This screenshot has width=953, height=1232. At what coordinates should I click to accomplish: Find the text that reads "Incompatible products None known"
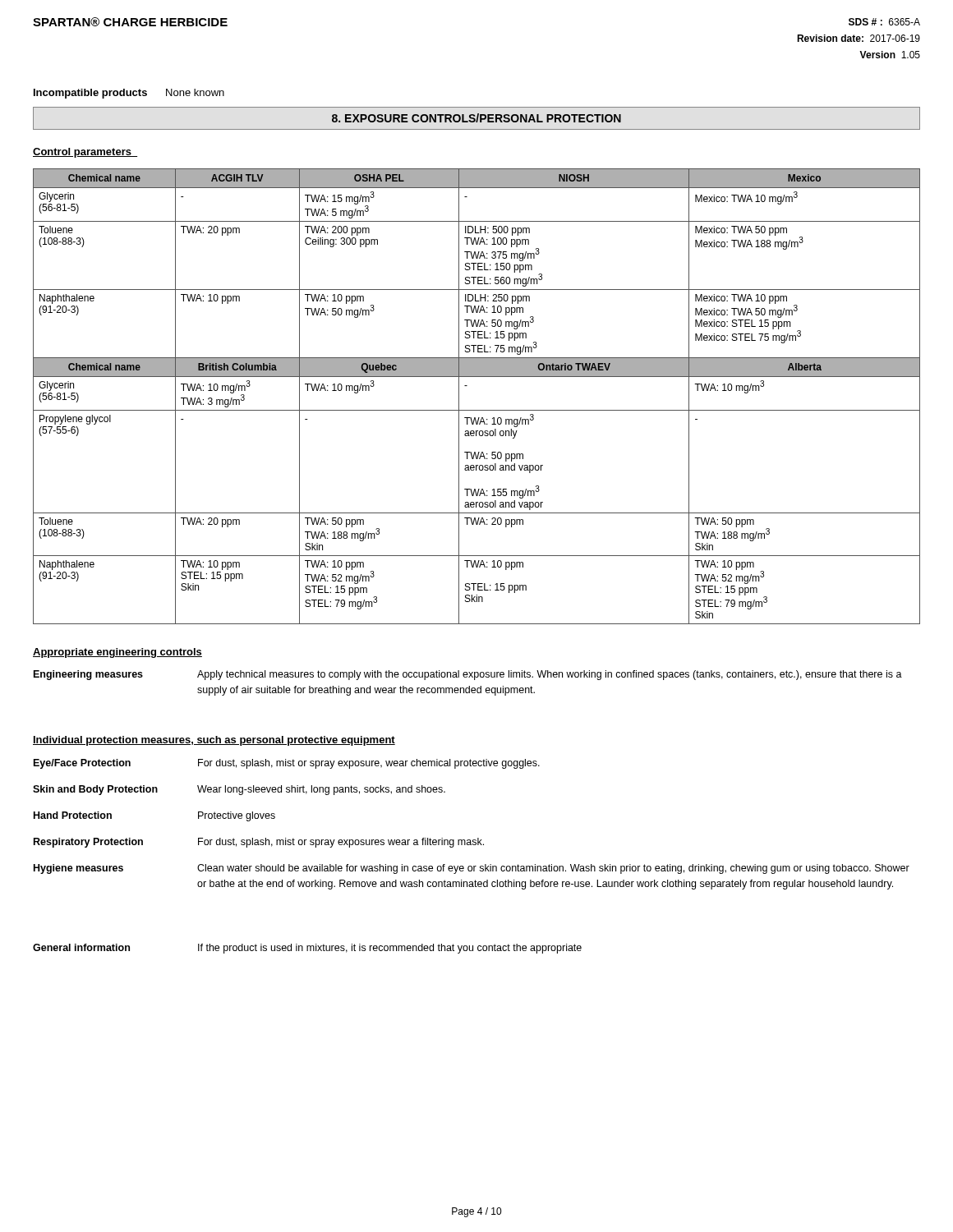click(129, 92)
